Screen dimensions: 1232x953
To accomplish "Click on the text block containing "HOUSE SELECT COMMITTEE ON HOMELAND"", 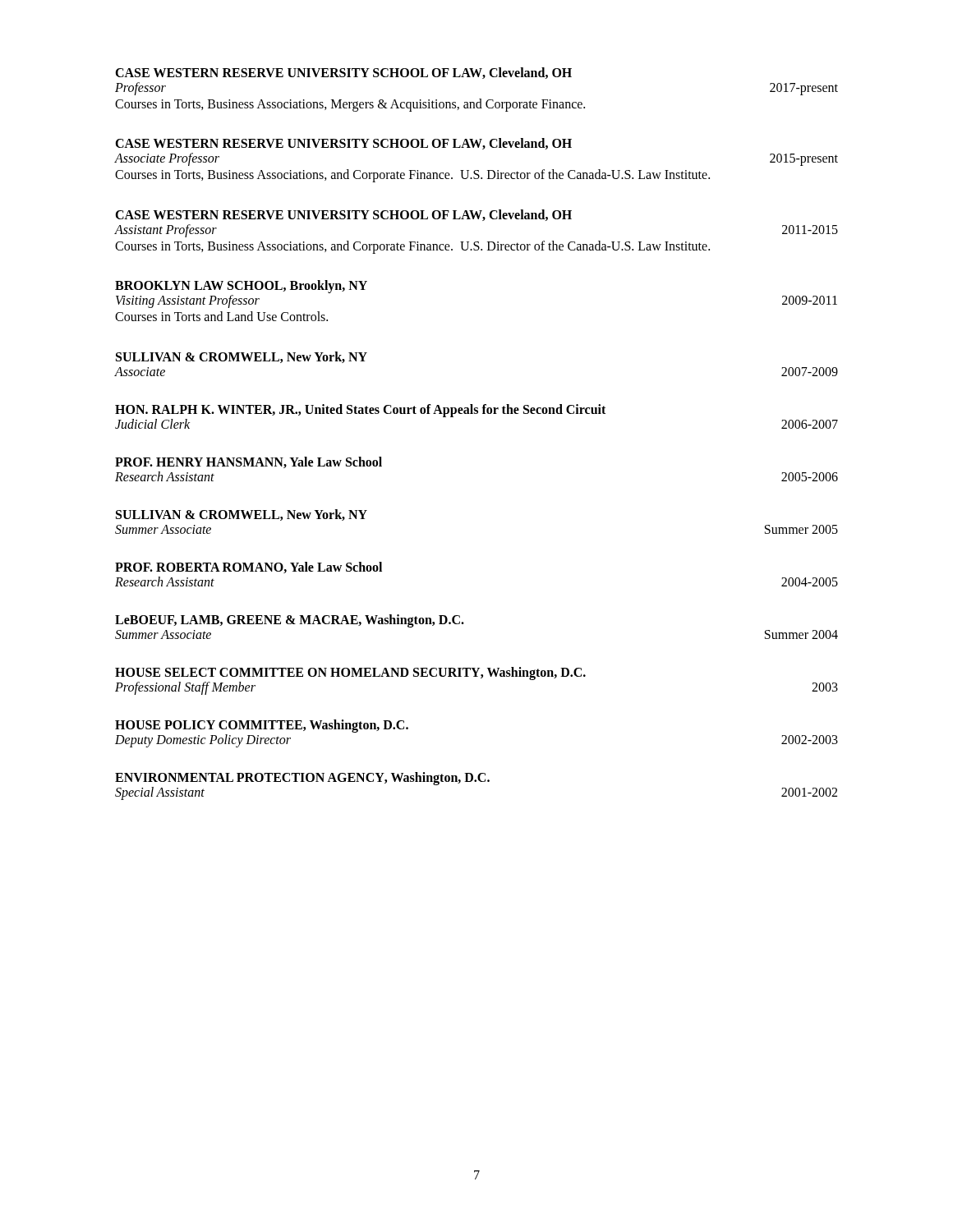I will [476, 680].
